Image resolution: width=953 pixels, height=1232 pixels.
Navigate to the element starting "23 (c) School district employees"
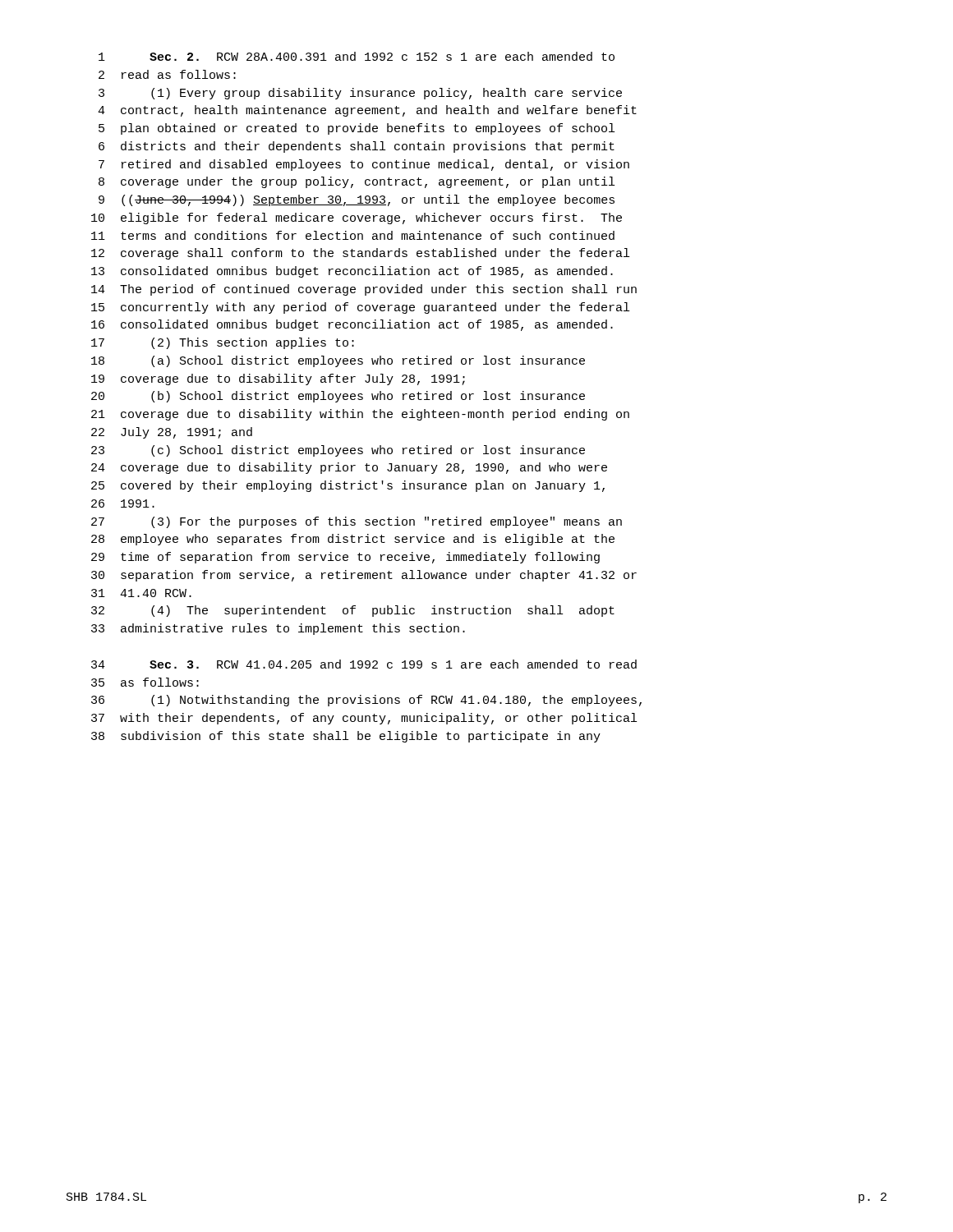tap(476, 478)
